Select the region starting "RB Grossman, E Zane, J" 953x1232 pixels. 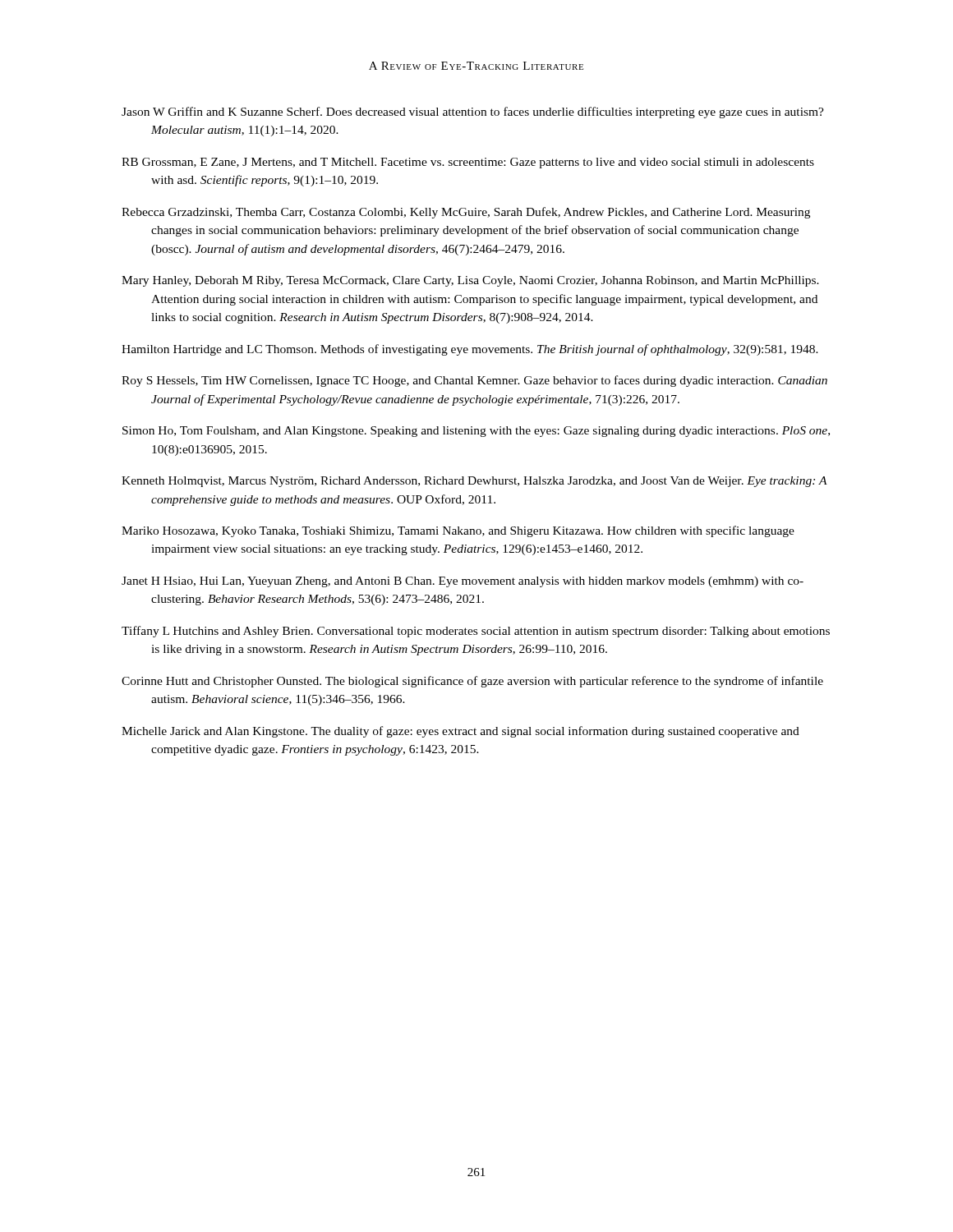[468, 171]
